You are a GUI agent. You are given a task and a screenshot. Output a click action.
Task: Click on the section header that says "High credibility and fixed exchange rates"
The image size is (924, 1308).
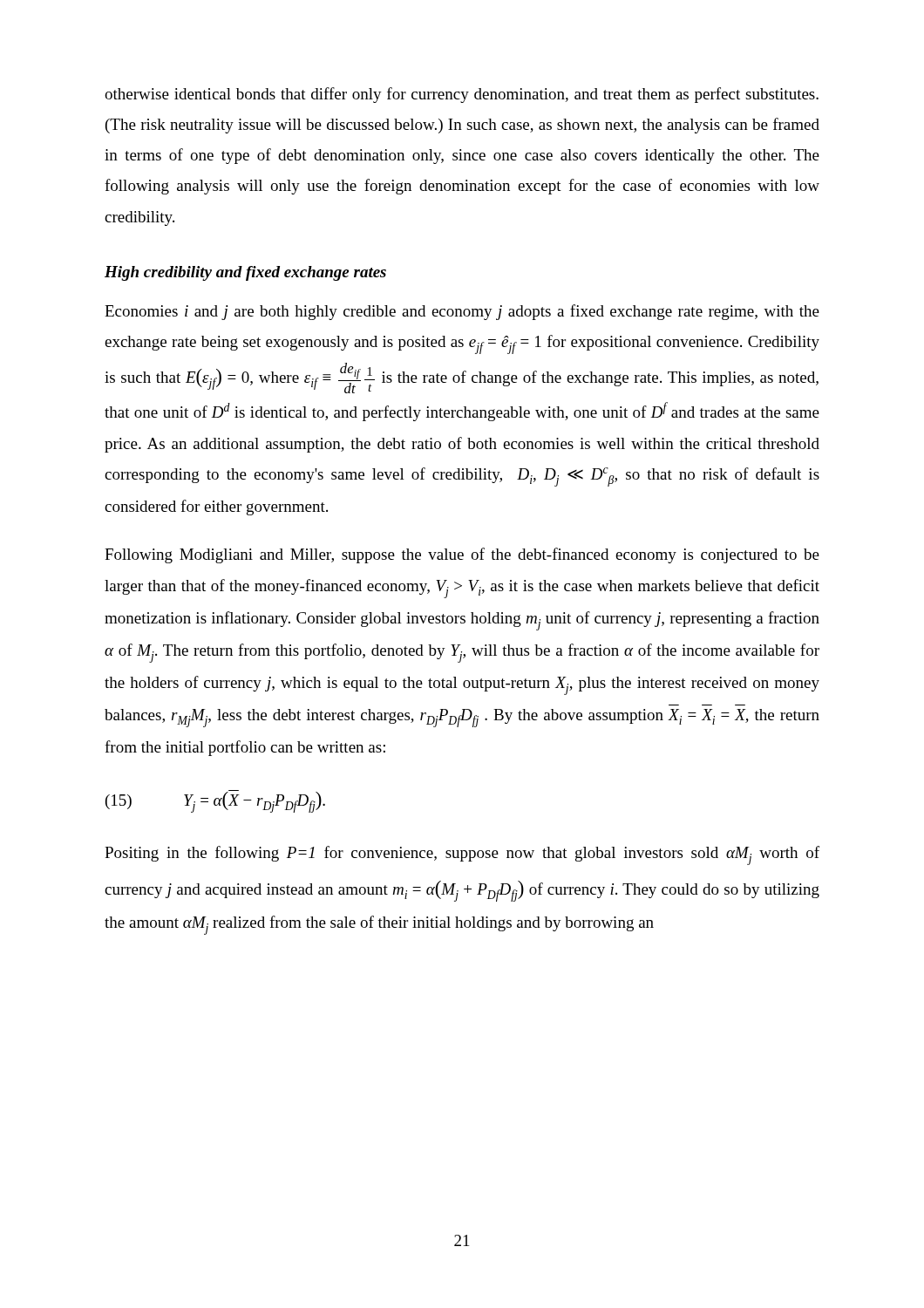coord(246,271)
